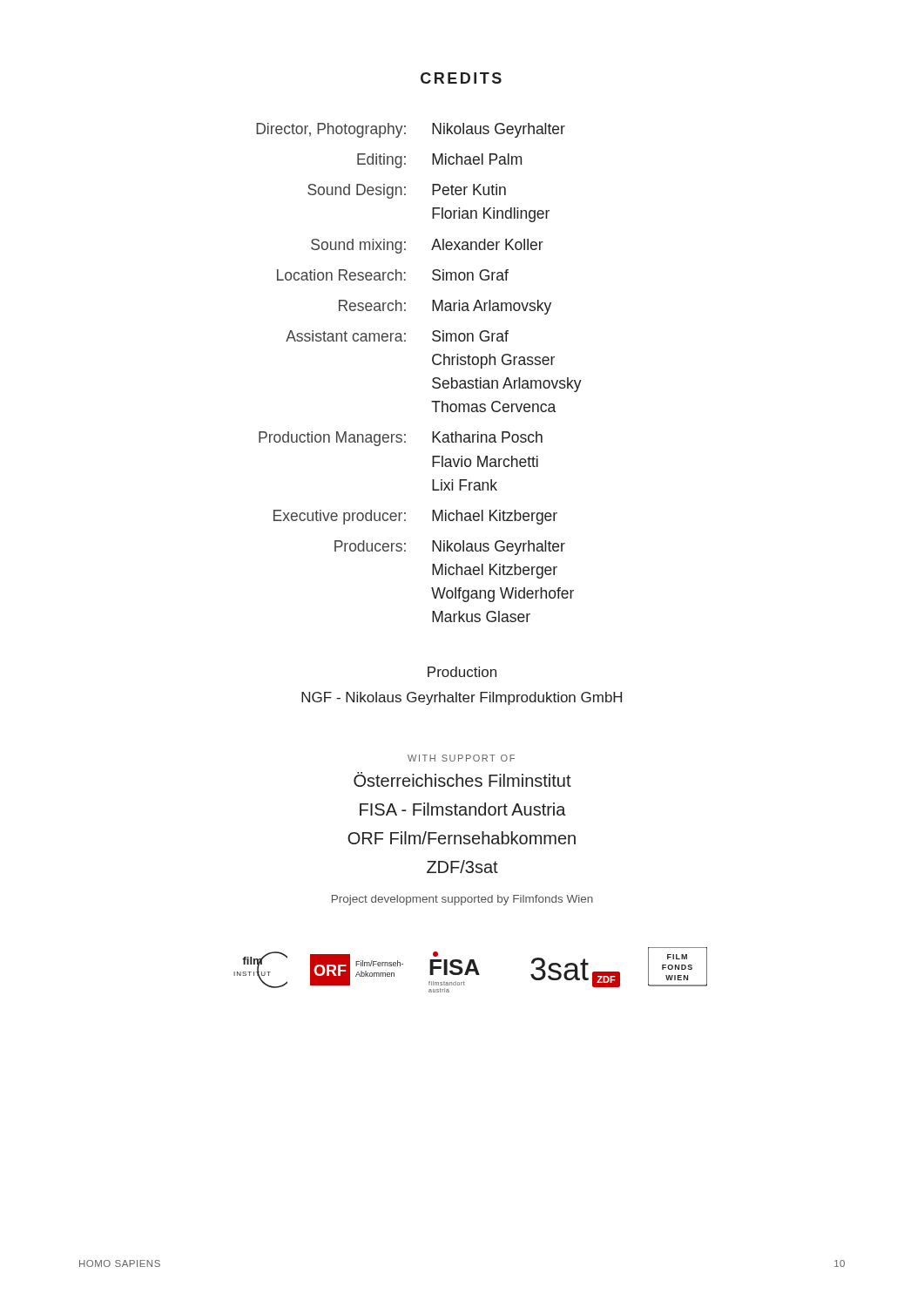This screenshot has width=924, height=1307.
Task: Find the table that mentions "Simon Graf"
Action: click(x=462, y=373)
